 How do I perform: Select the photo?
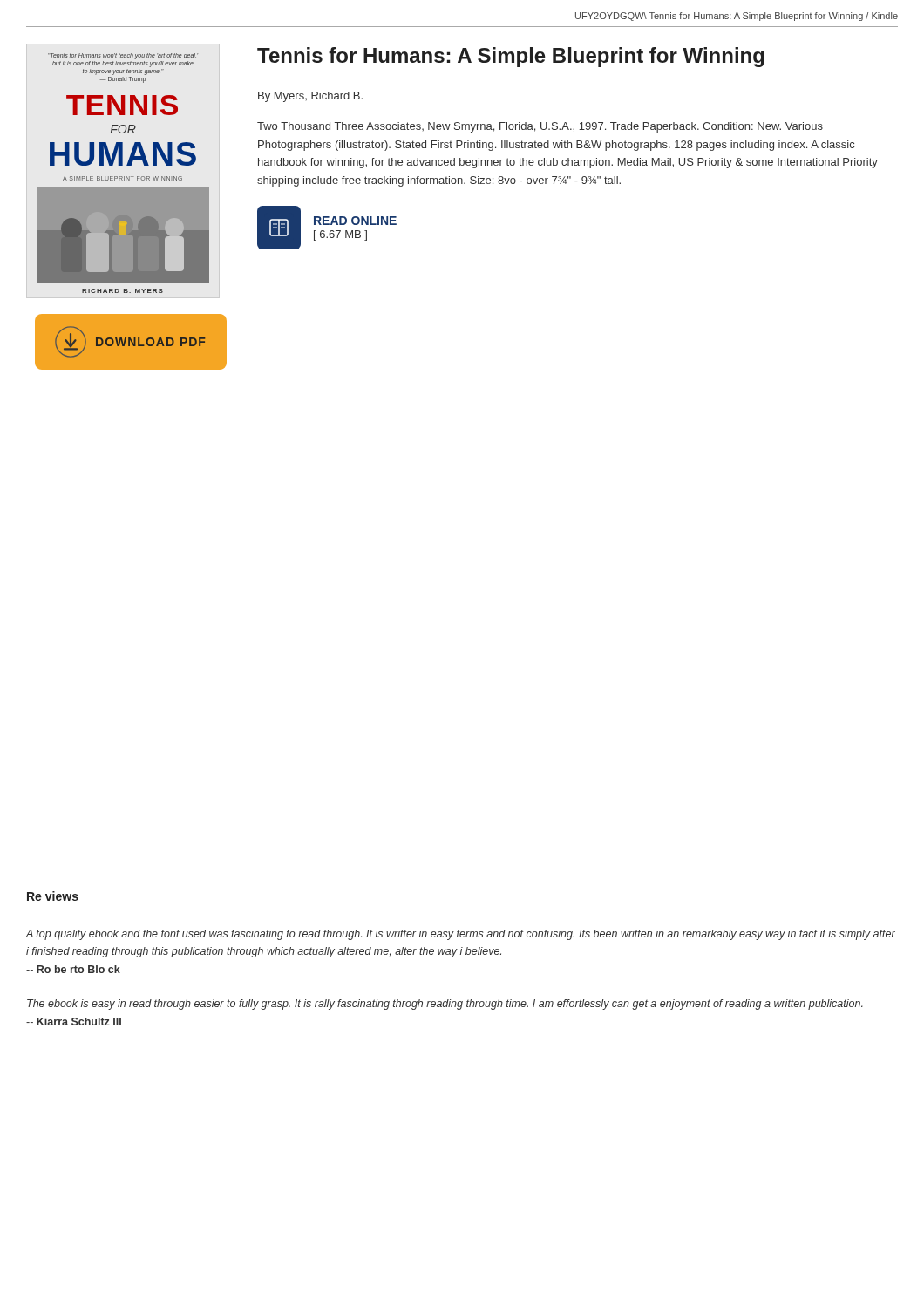click(131, 171)
